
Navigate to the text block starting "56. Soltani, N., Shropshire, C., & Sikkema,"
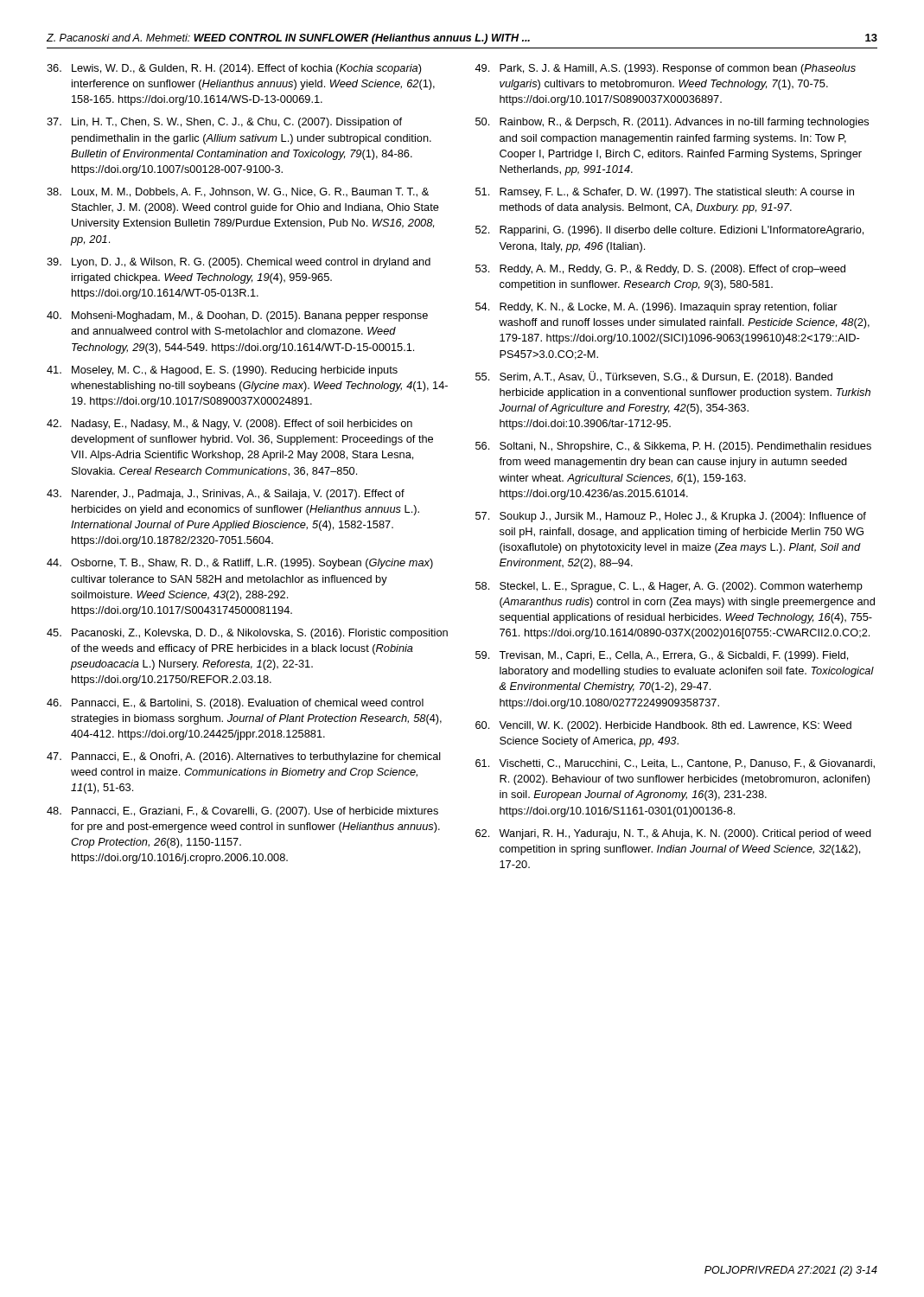(x=676, y=470)
